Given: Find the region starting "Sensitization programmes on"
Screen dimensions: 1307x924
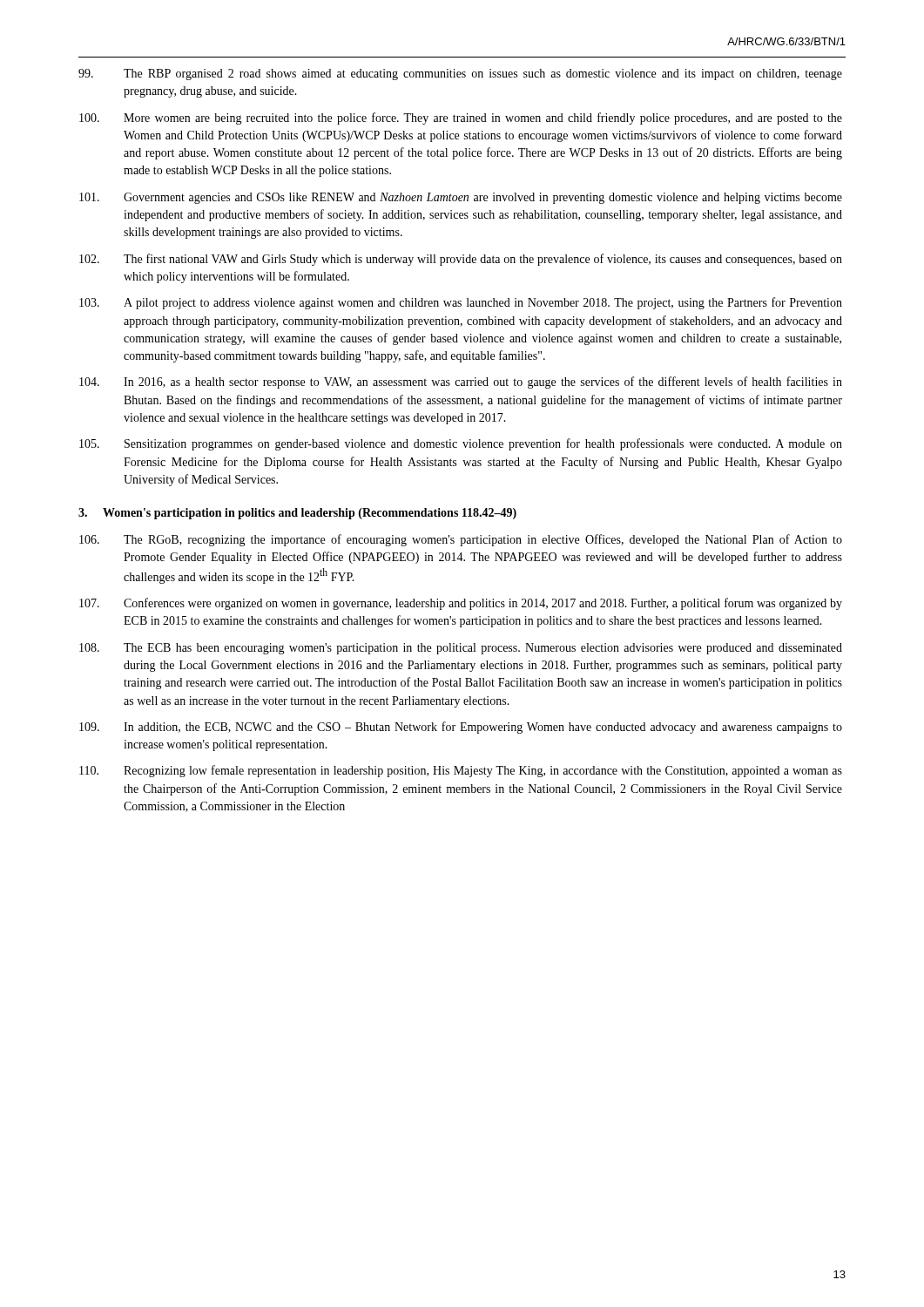Looking at the screenshot, I should tap(460, 463).
